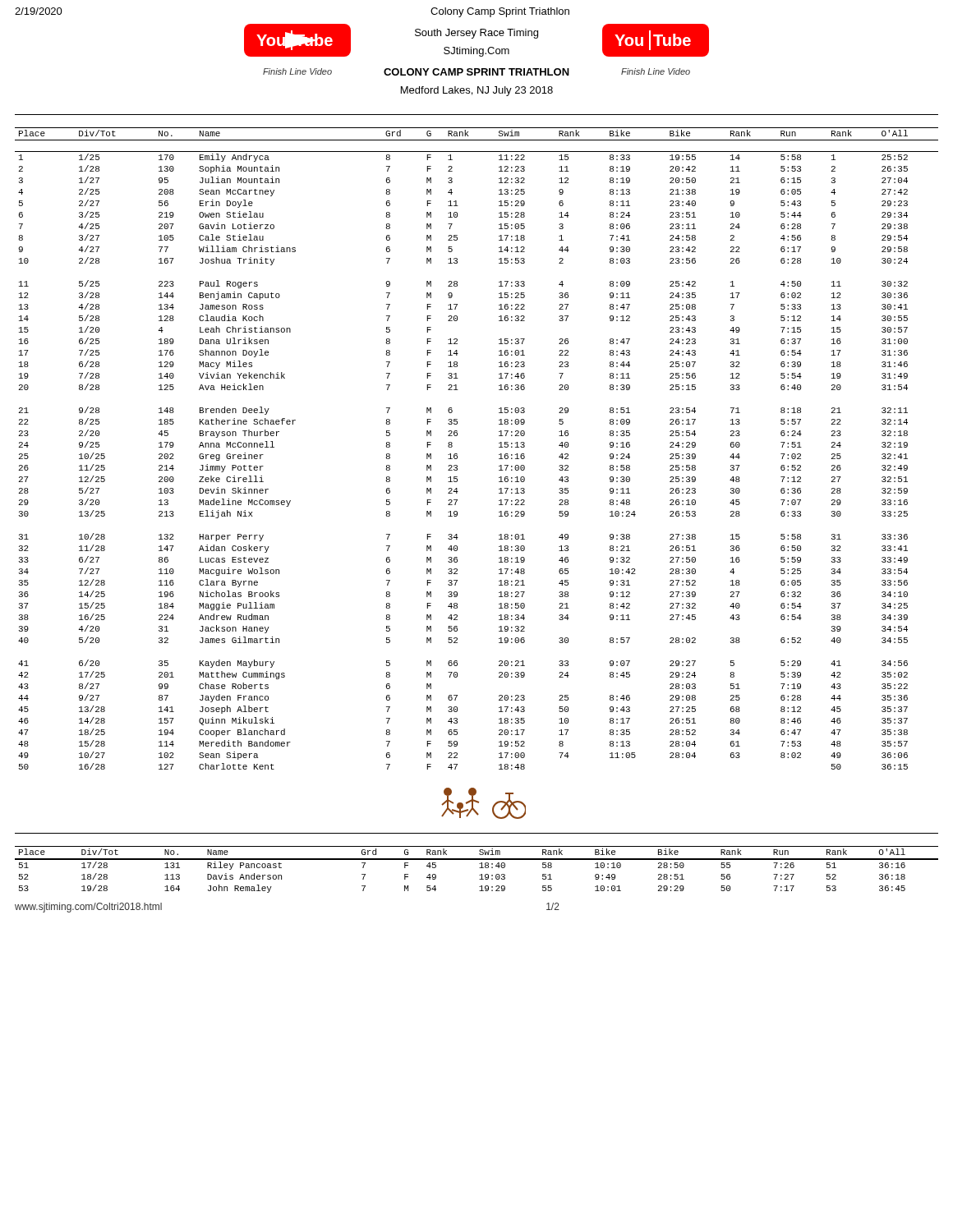
Task: Navigate to the text block starting "South Jersey Race Timing SJtiming.Com COLONY CAMP SPRINT"
Action: click(476, 62)
